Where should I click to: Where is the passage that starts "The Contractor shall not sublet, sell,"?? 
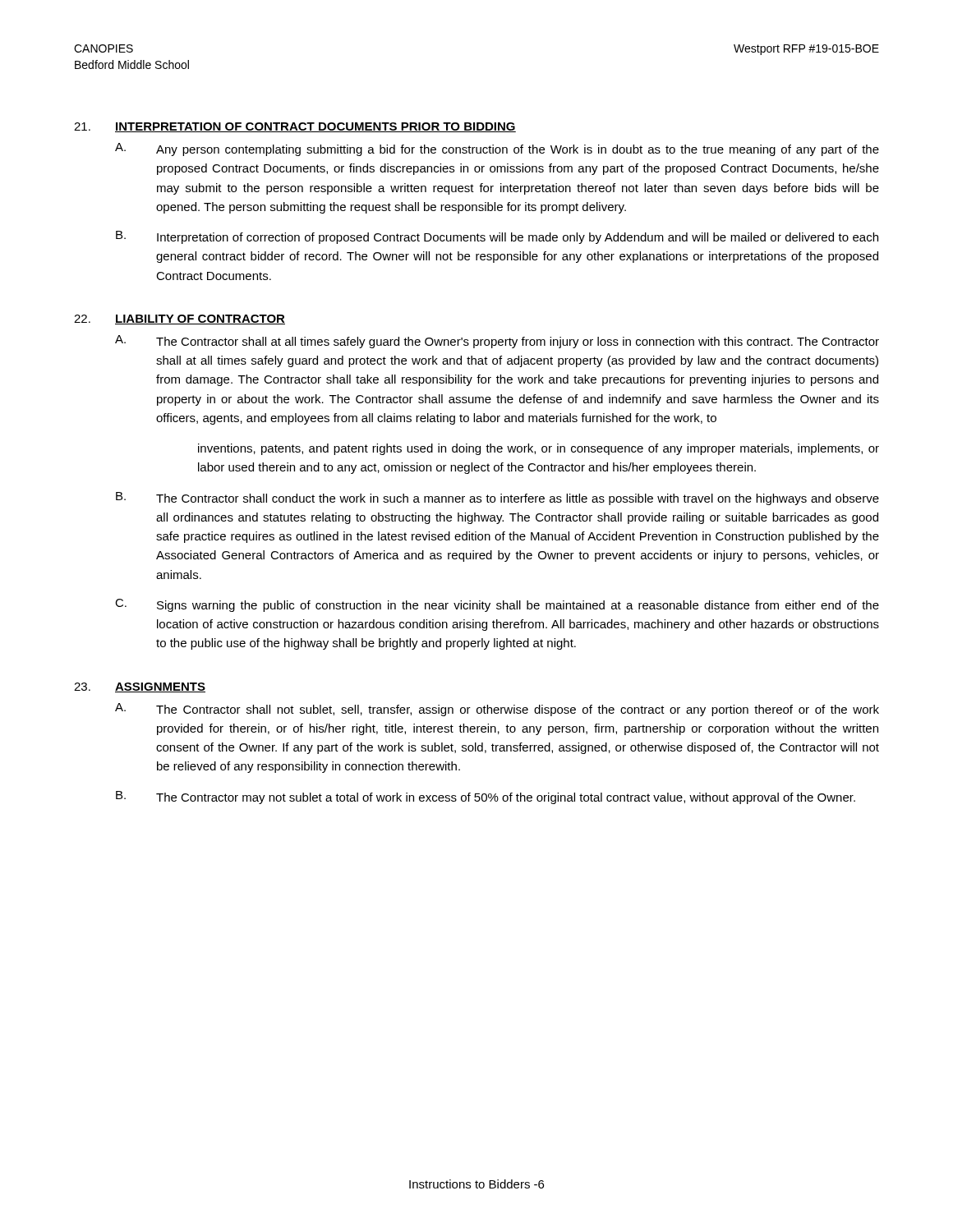click(518, 737)
